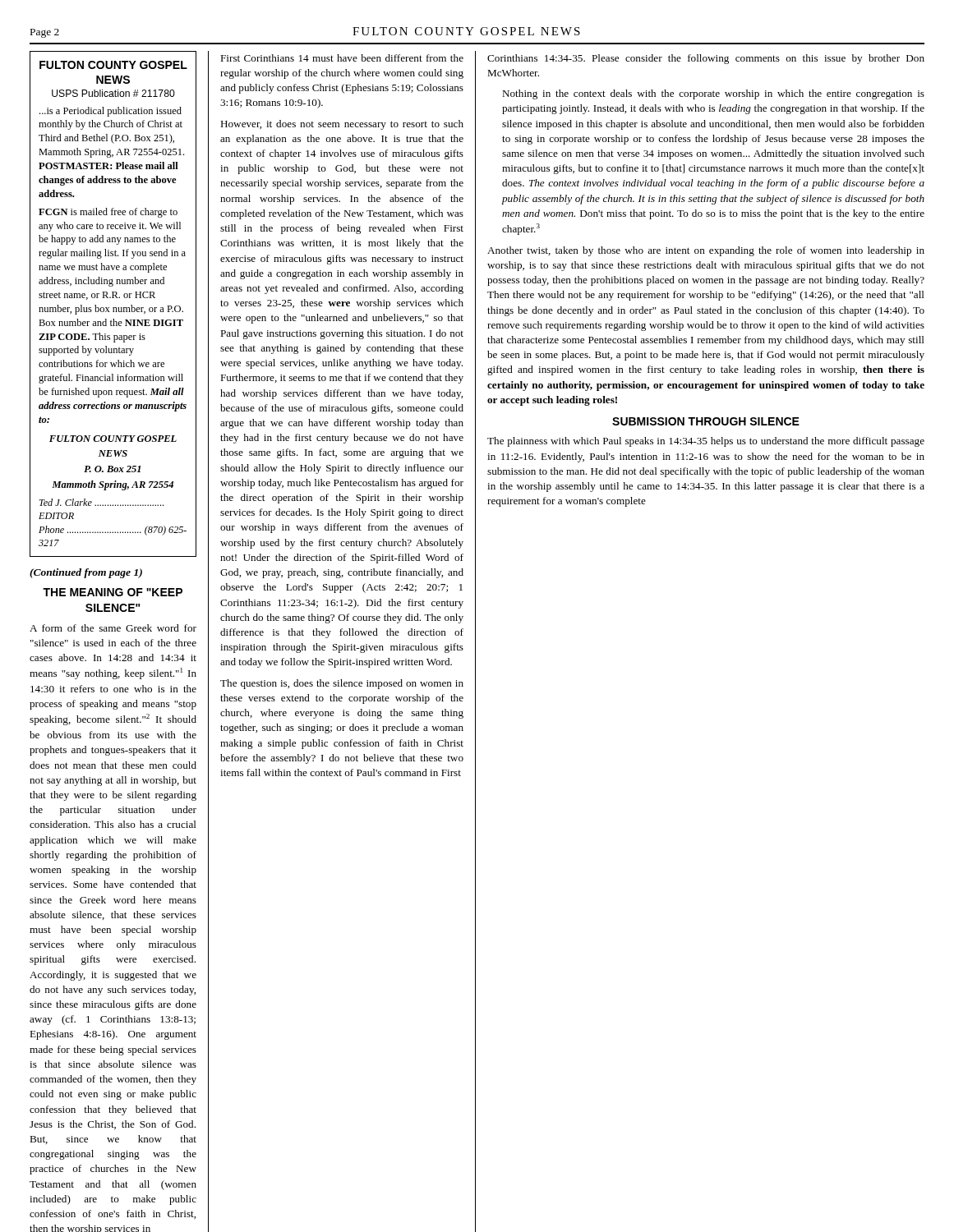Locate the text block that reads "Nothing in the context deals with"
The width and height of the screenshot is (954, 1232).
713,161
